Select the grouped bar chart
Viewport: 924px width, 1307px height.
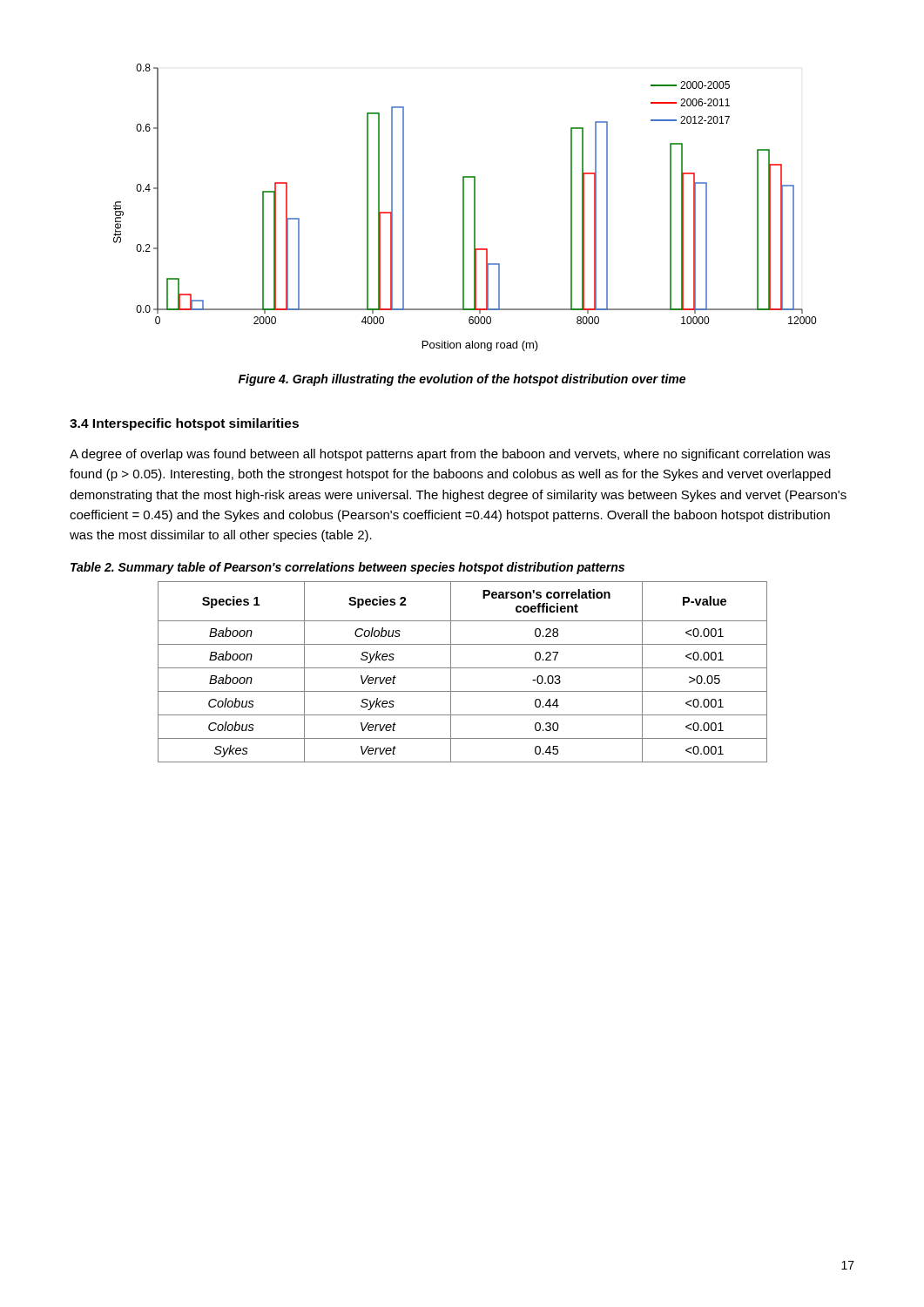pyautogui.click(x=462, y=210)
